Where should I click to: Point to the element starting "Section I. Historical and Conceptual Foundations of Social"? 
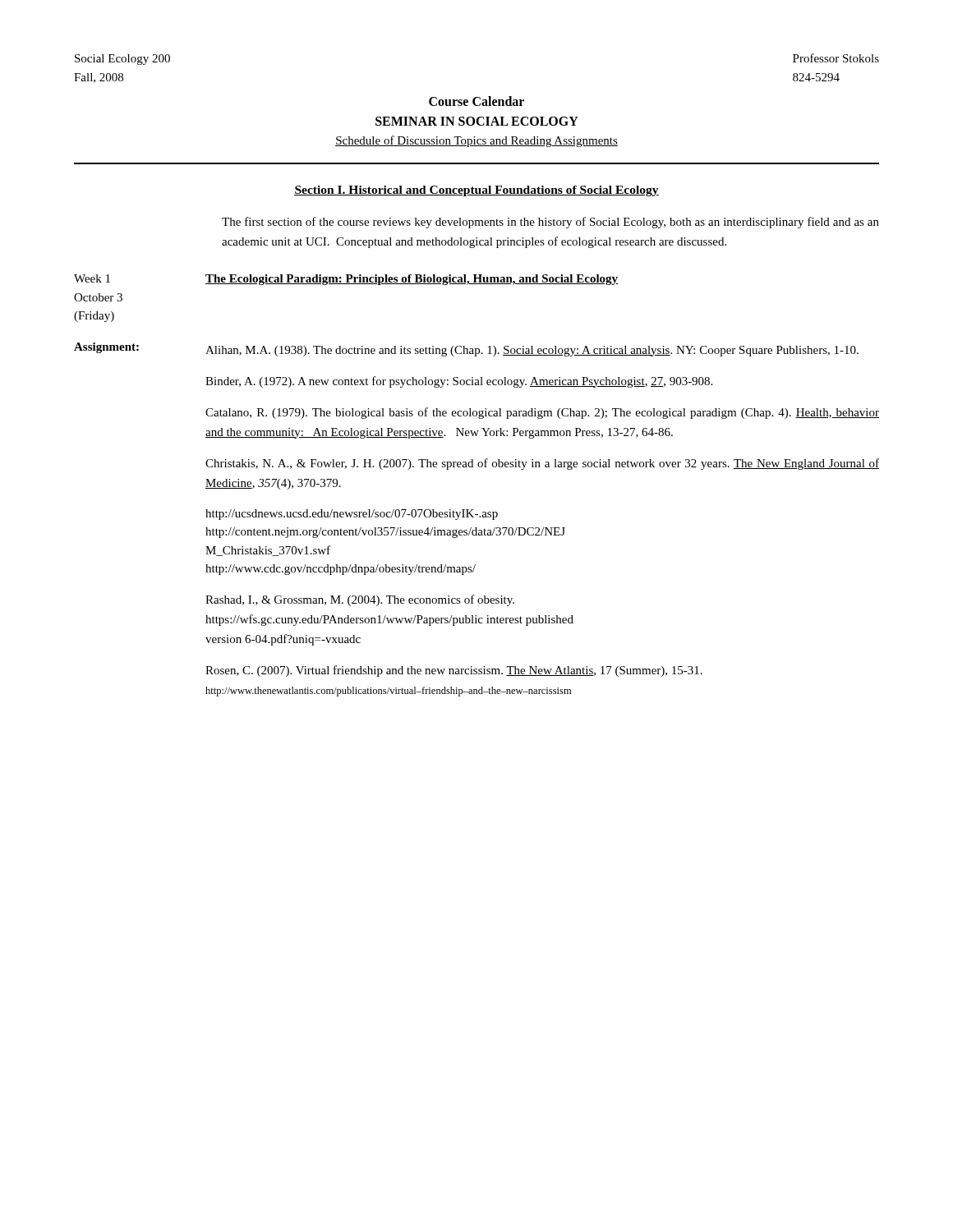click(x=476, y=189)
